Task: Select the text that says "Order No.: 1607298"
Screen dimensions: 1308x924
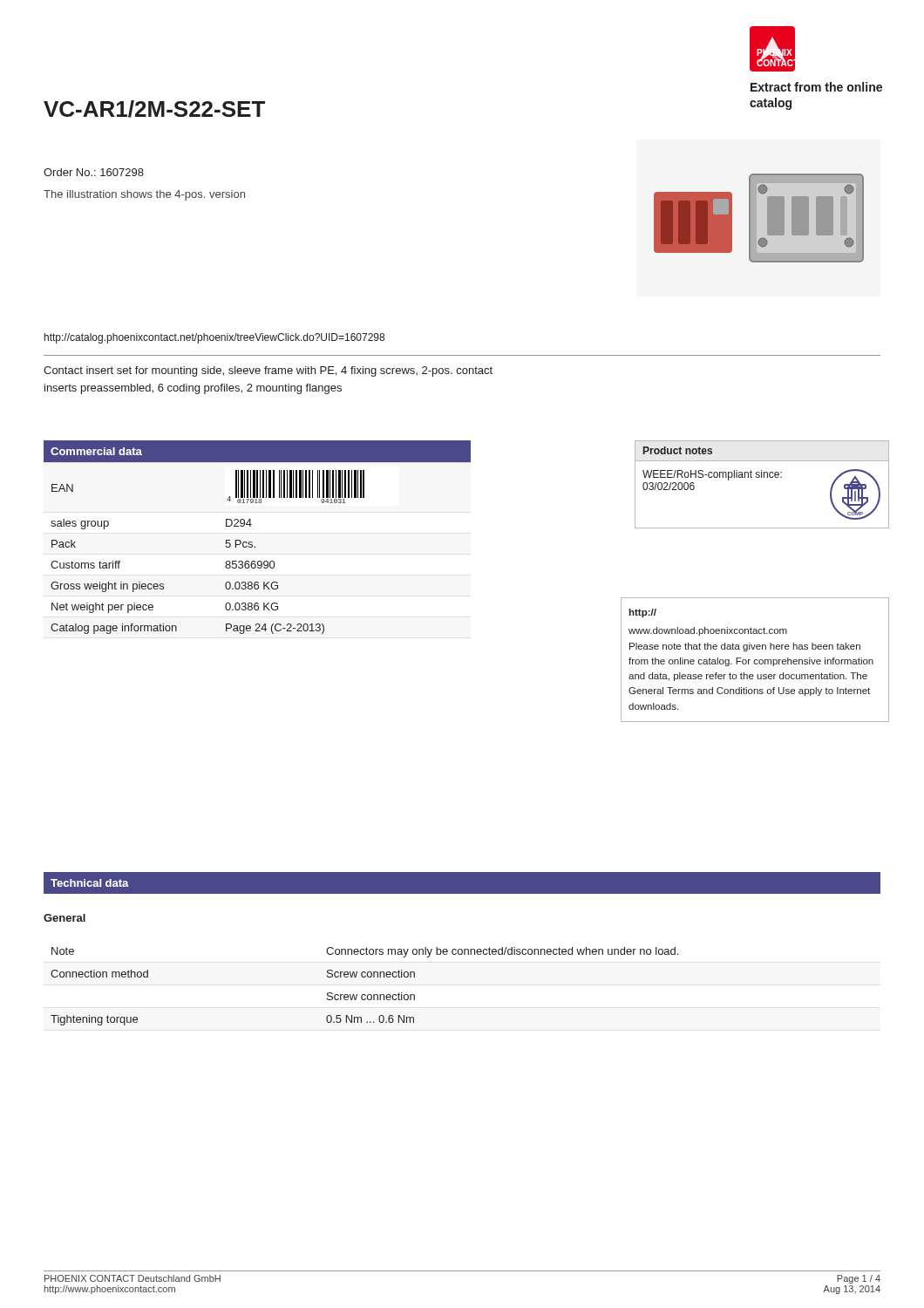Action: click(94, 172)
